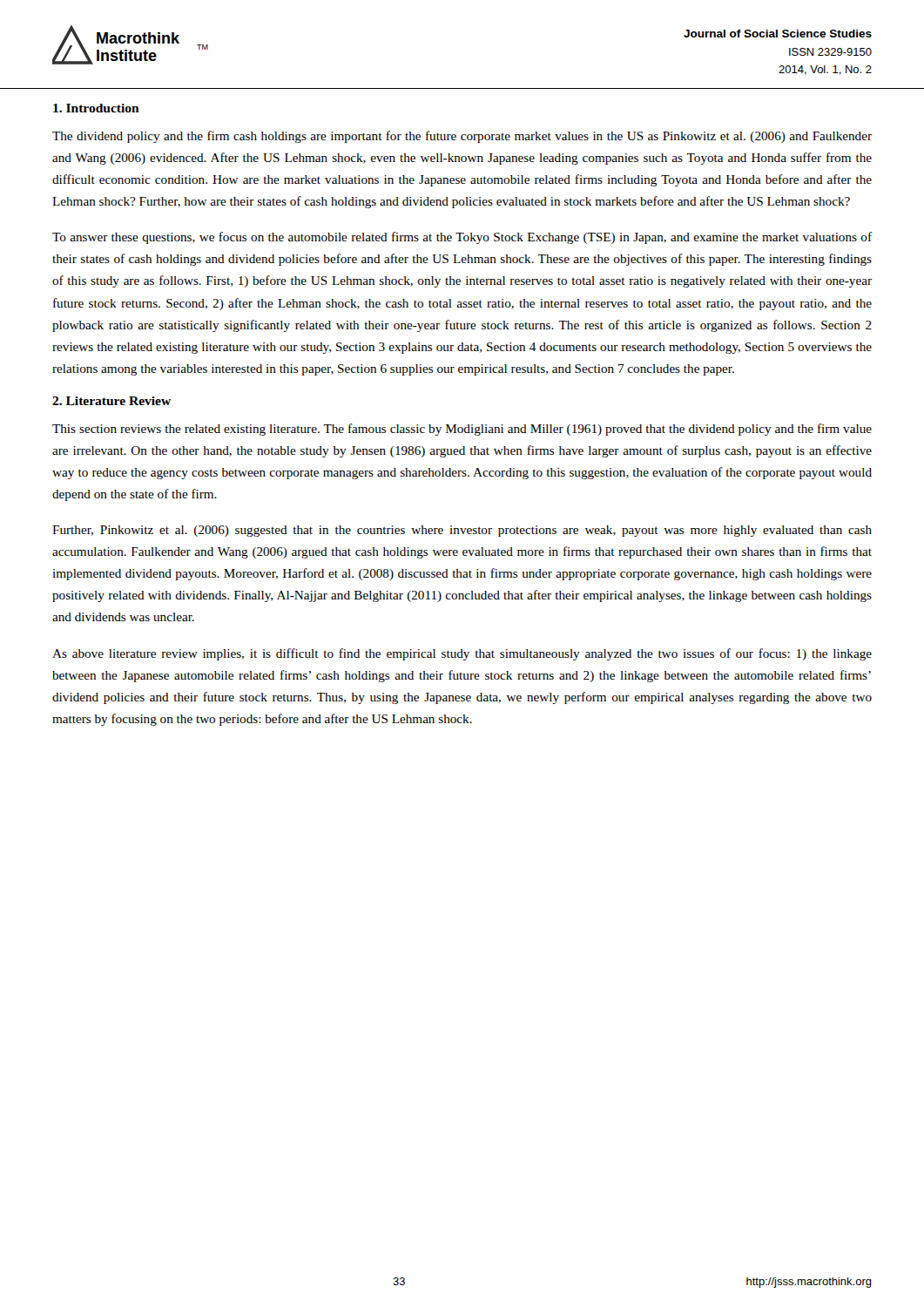Image resolution: width=924 pixels, height=1307 pixels.
Task: Select the passage starting "2. Literature Review"
Action: click(x=112, y=400)
